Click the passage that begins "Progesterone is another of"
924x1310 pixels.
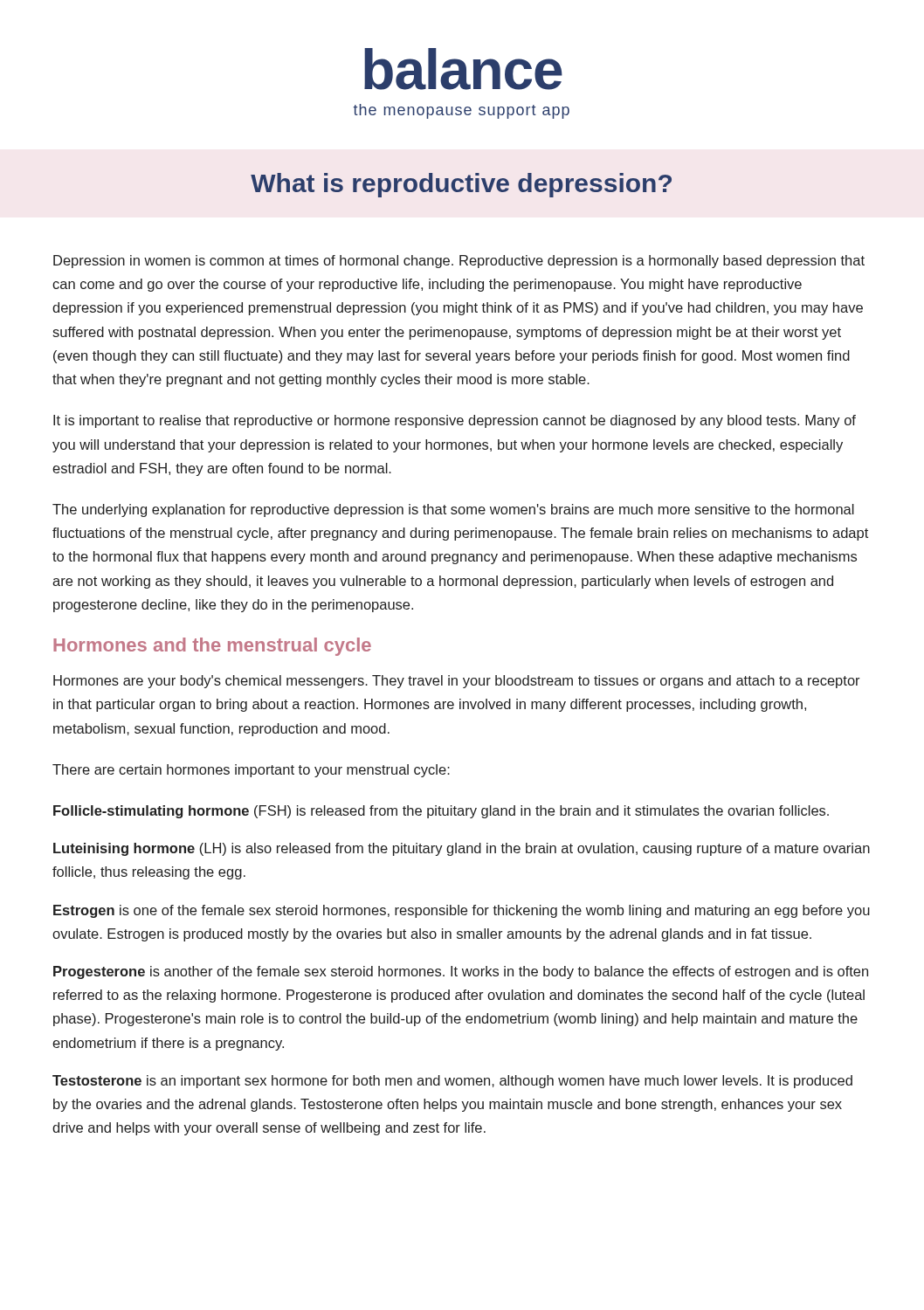(462, 1007)
